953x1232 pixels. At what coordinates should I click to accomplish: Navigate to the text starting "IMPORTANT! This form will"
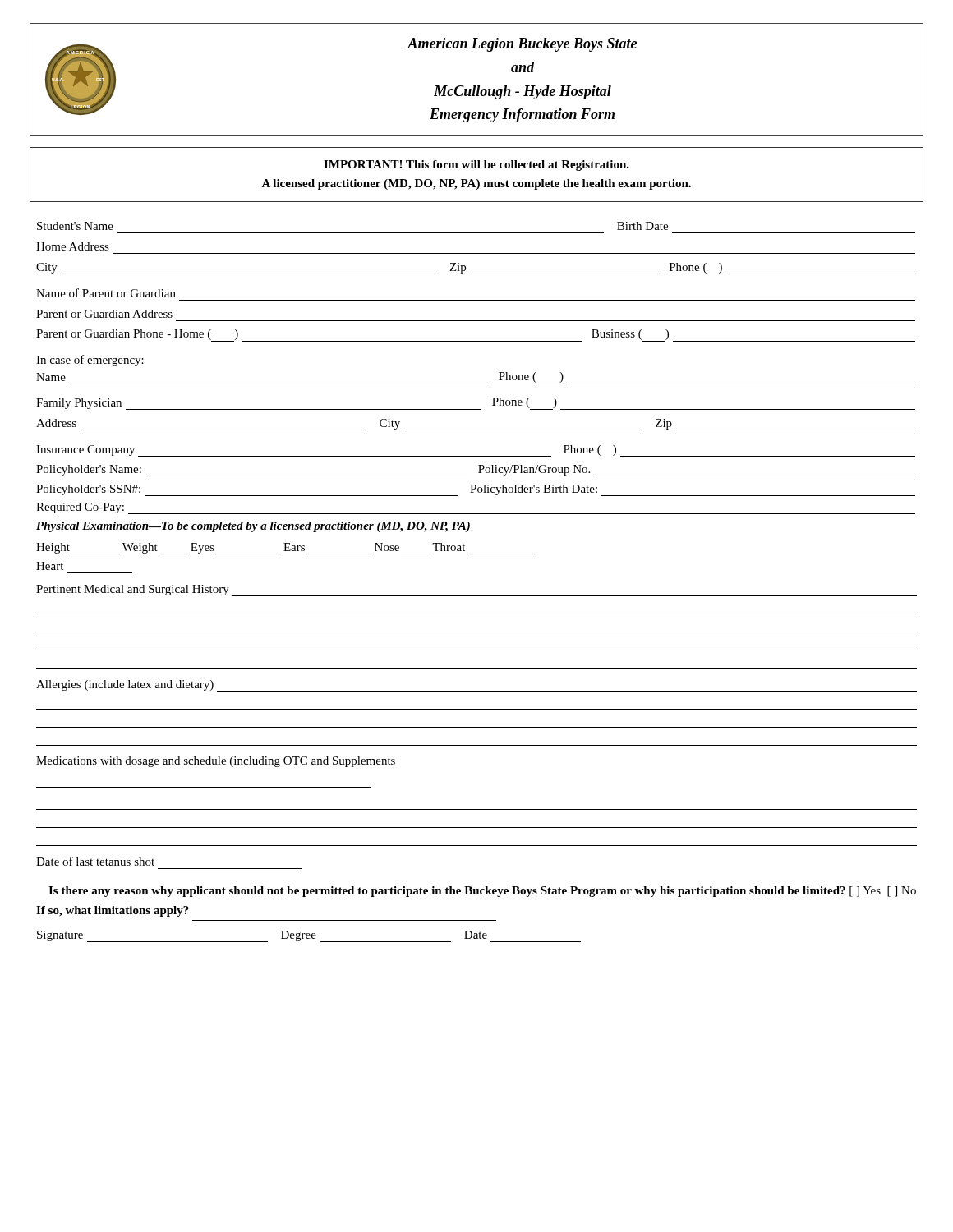coord(476,174)
